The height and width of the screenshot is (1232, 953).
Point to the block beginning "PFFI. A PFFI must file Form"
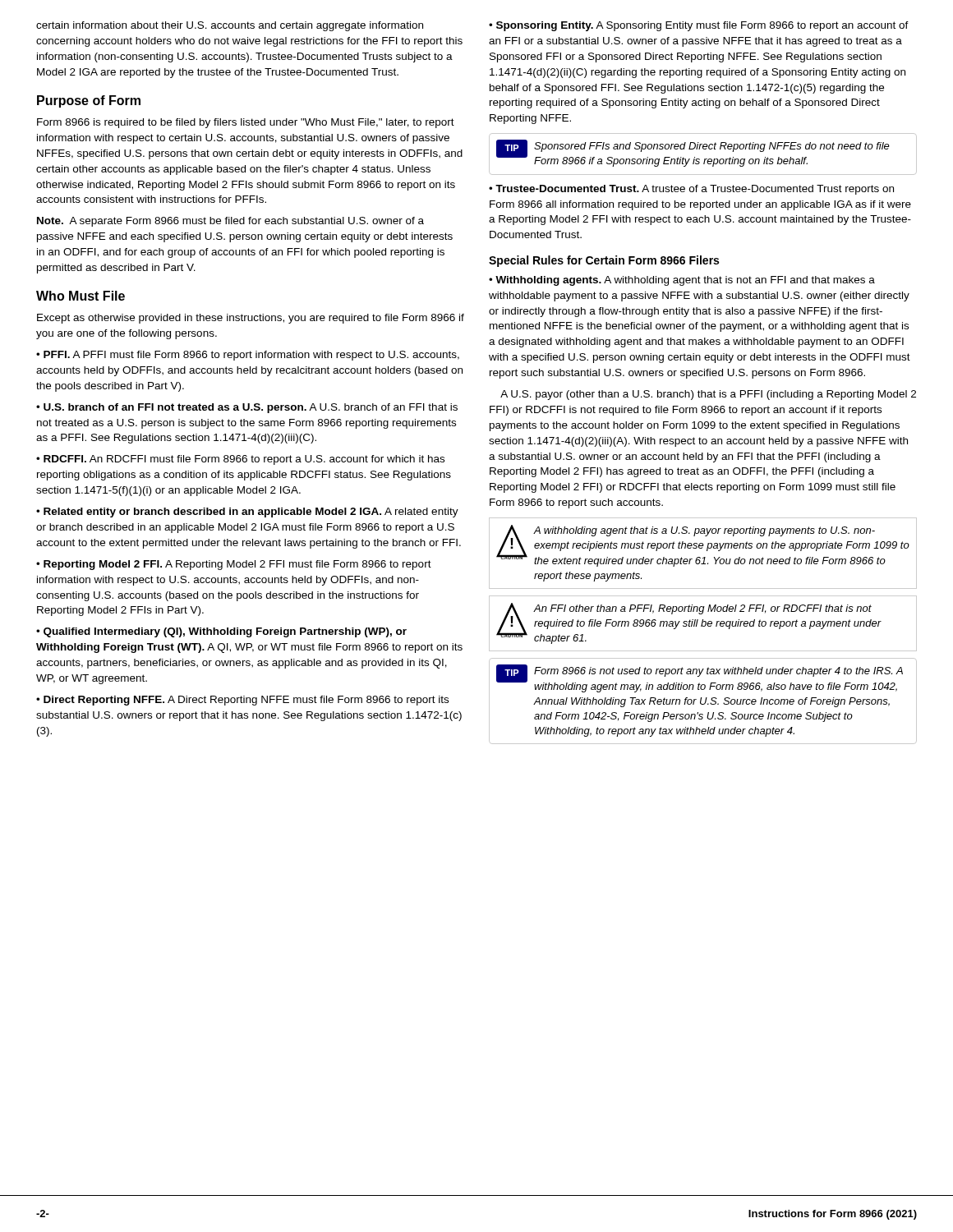pyautogui.click(x=250, y=370)
